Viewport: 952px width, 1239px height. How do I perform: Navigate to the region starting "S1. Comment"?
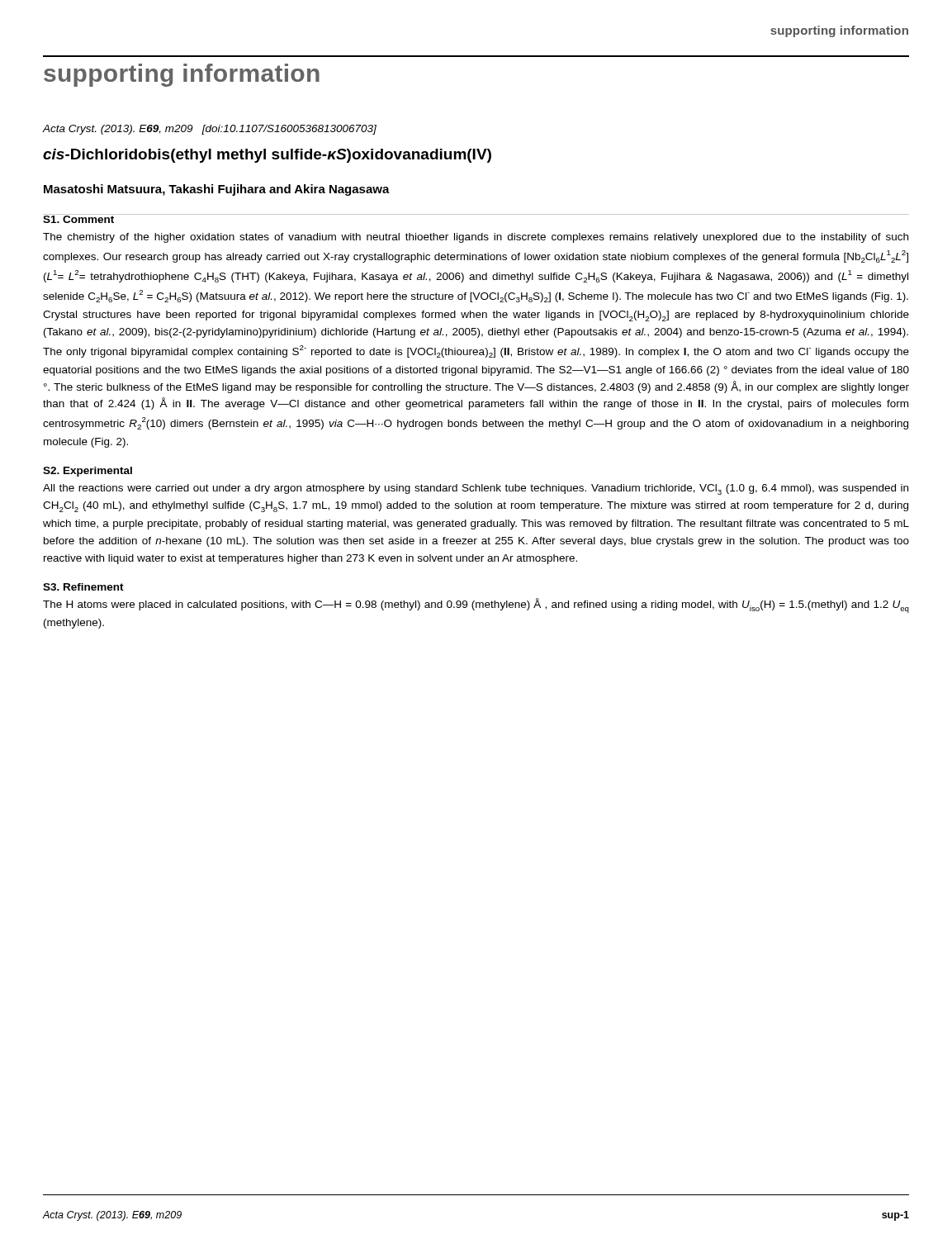coord(79,219)
